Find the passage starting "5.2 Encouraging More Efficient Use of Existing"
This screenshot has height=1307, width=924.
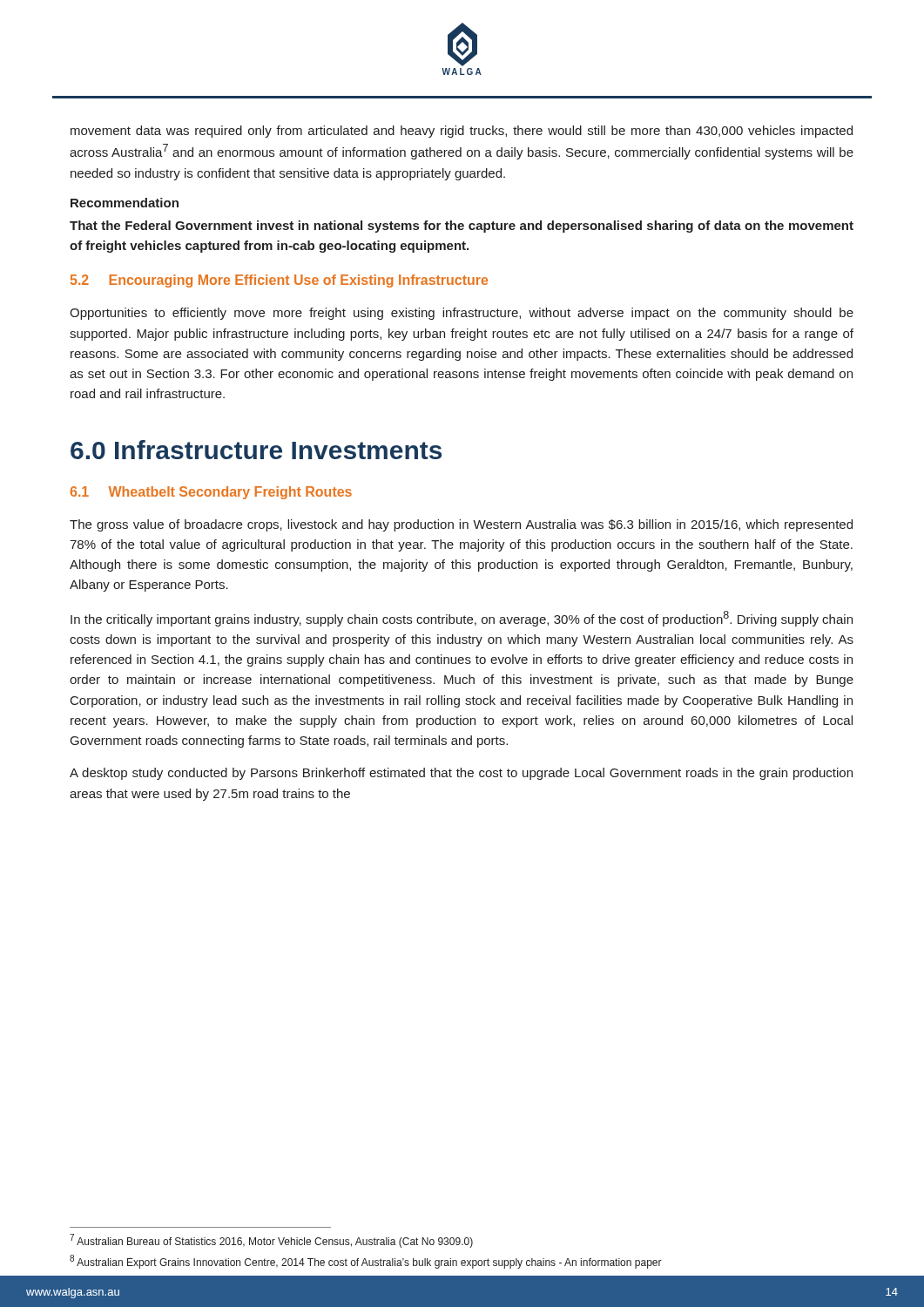click(279, 280)
